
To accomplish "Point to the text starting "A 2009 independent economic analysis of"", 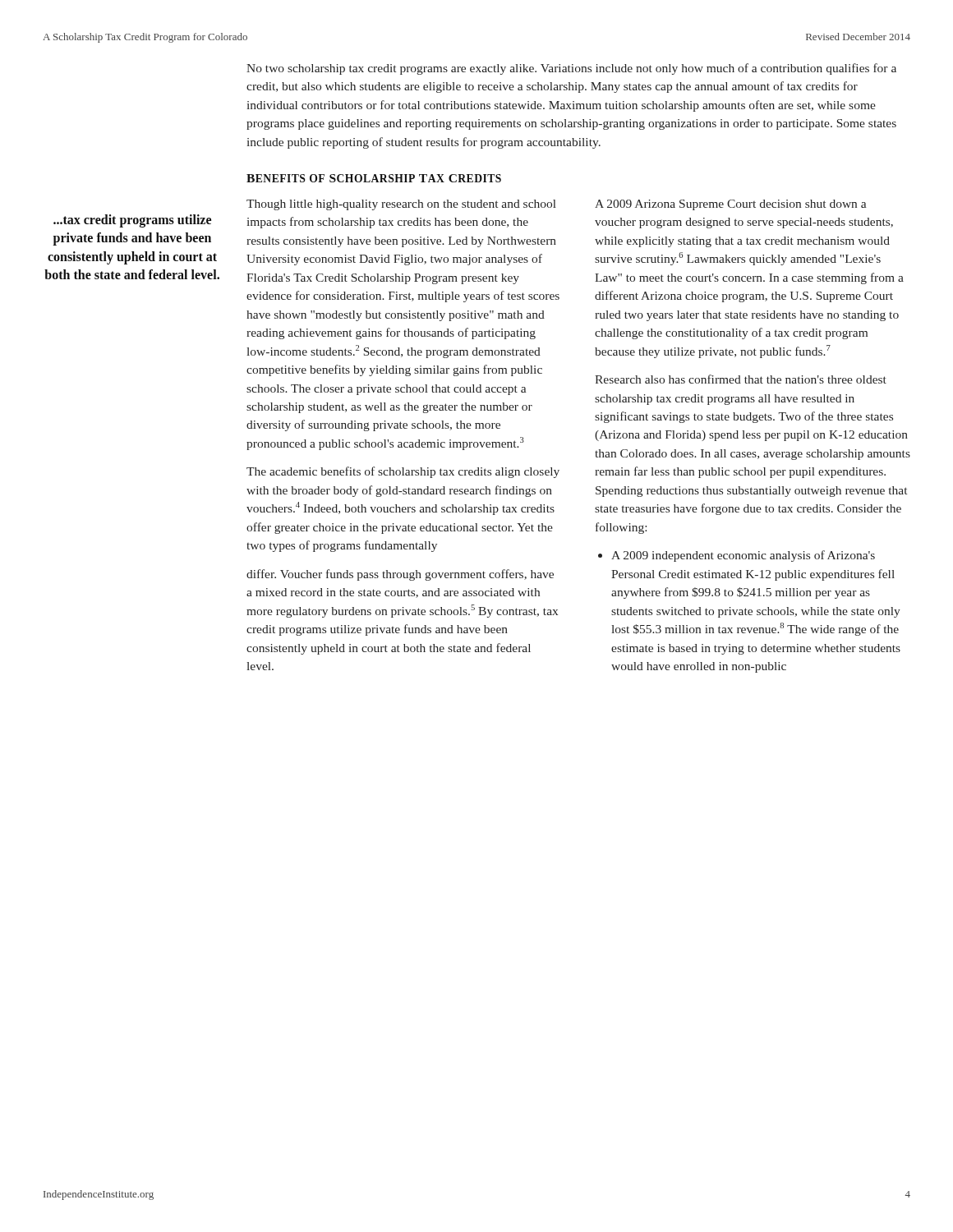I will coord(761,611).
